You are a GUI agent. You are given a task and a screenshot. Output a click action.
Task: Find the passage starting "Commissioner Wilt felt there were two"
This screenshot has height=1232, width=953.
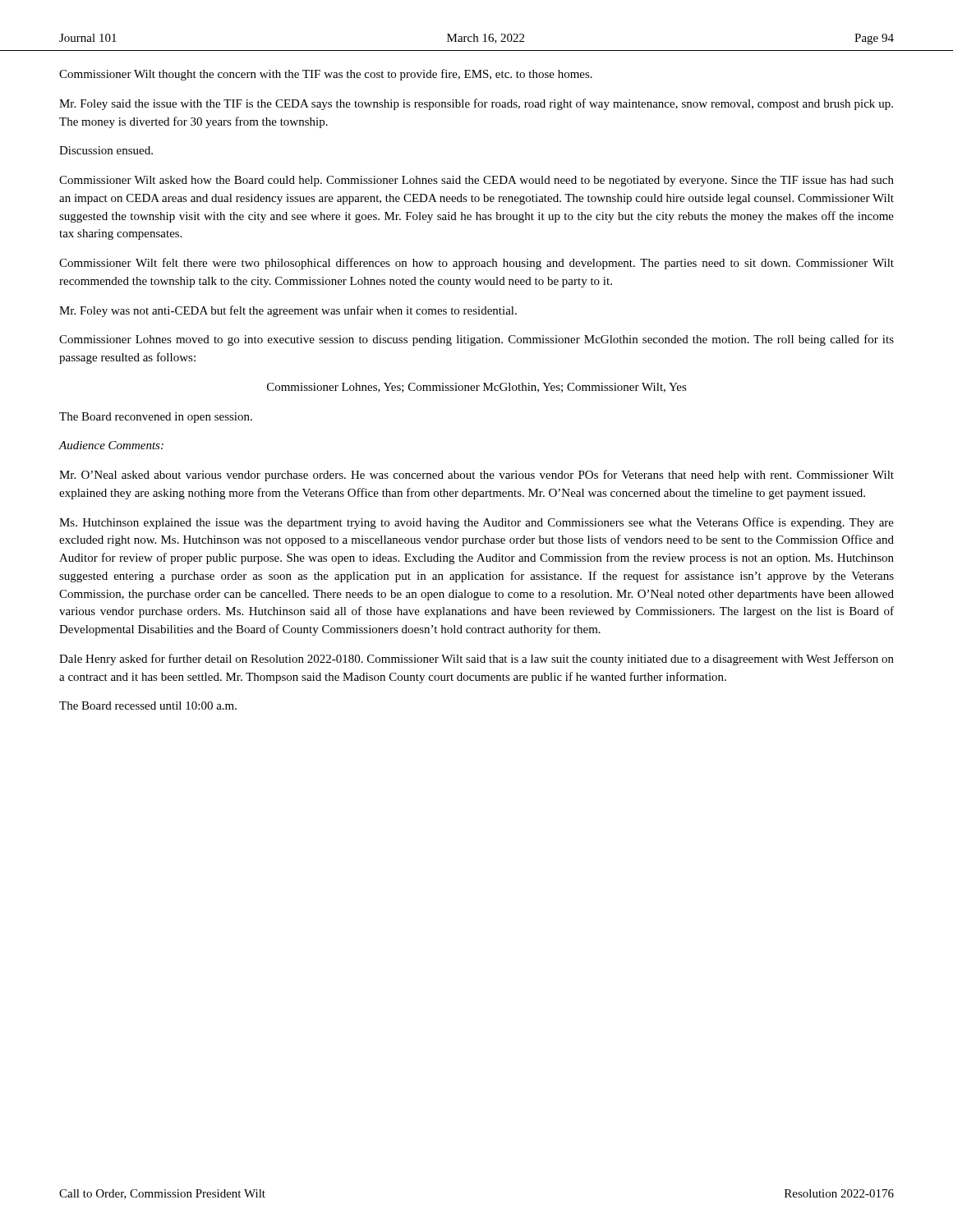(x=476, y=272)
